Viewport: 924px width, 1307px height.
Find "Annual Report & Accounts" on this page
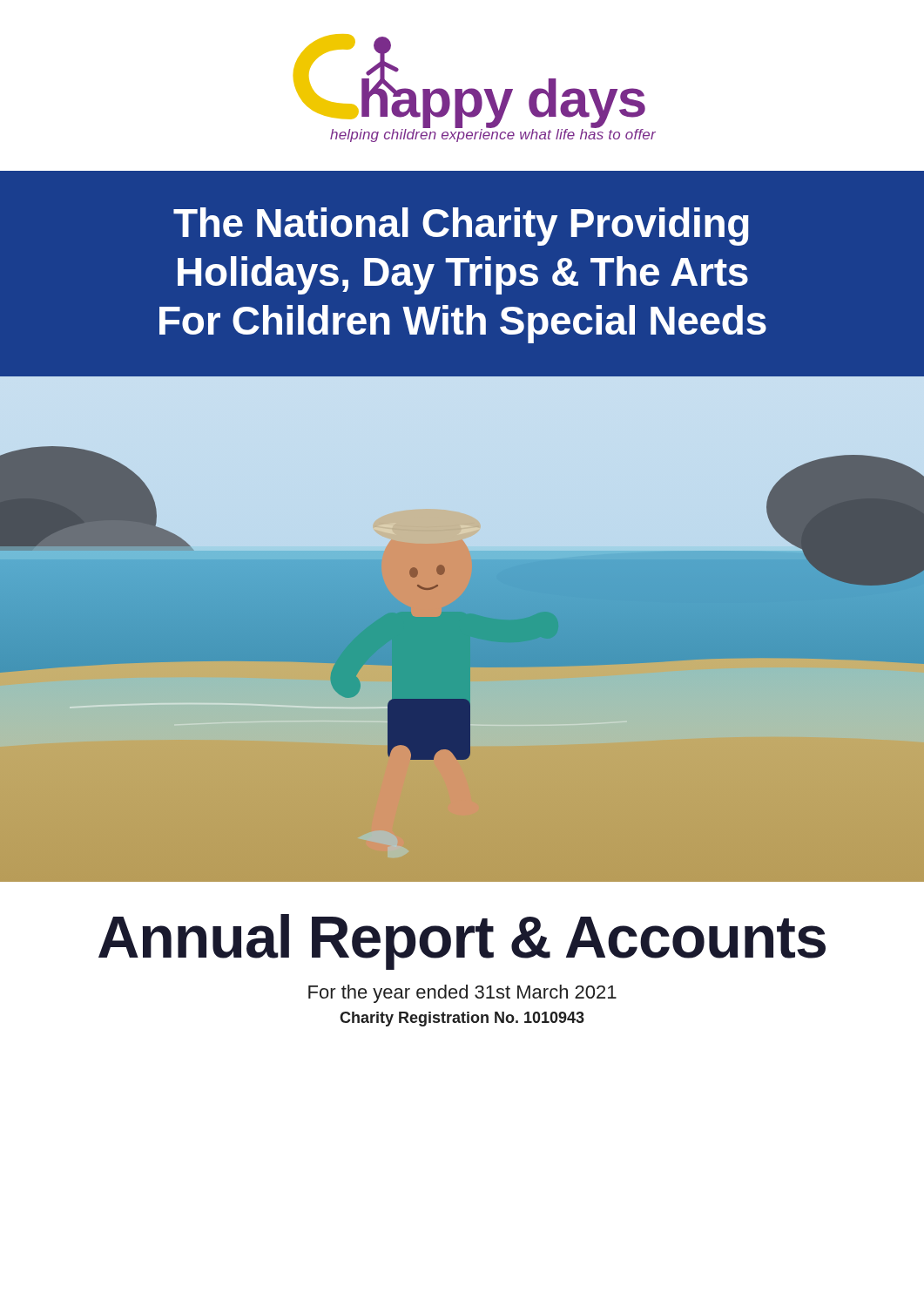pos(462,938)
